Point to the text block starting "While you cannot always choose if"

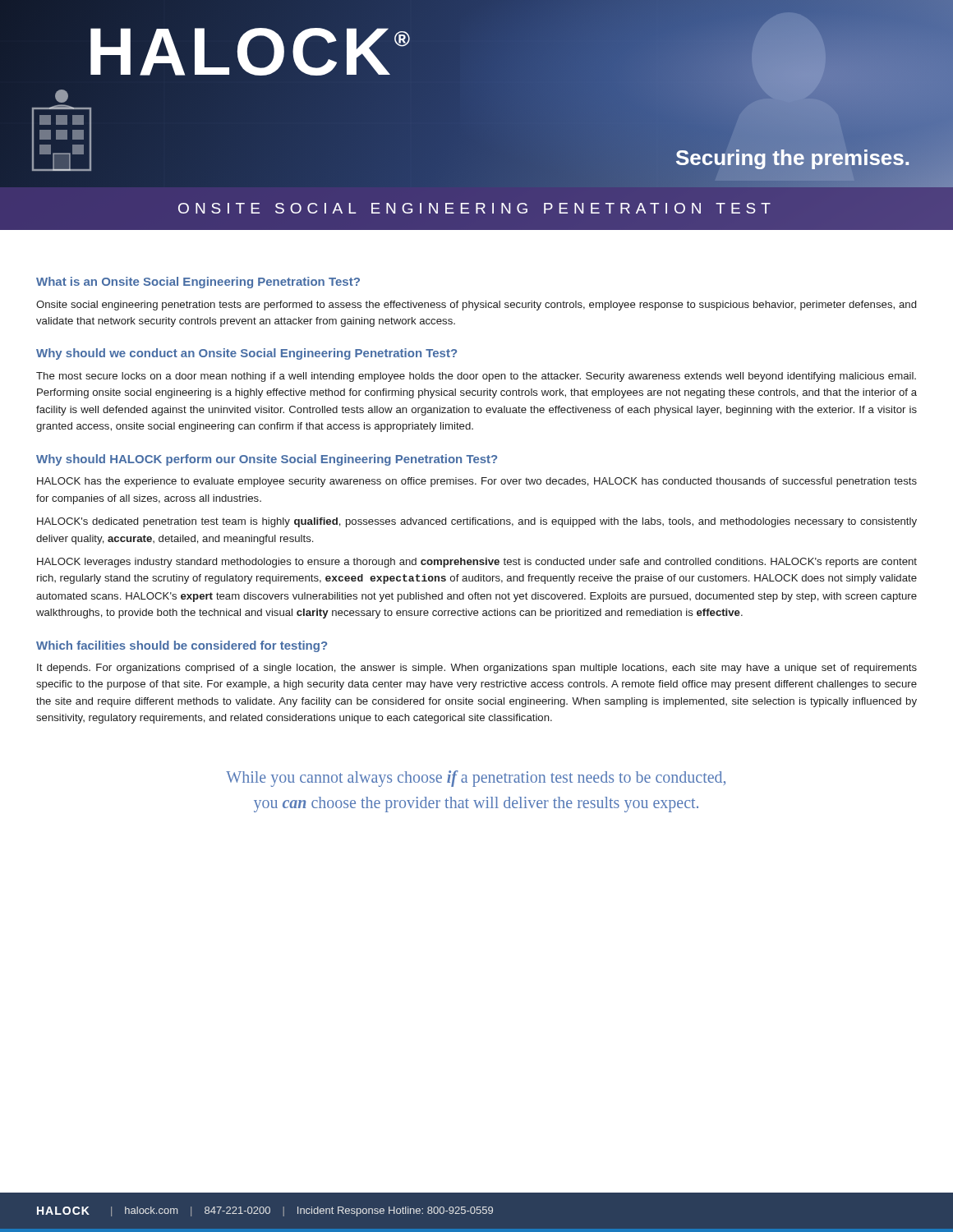coord(476,790)
